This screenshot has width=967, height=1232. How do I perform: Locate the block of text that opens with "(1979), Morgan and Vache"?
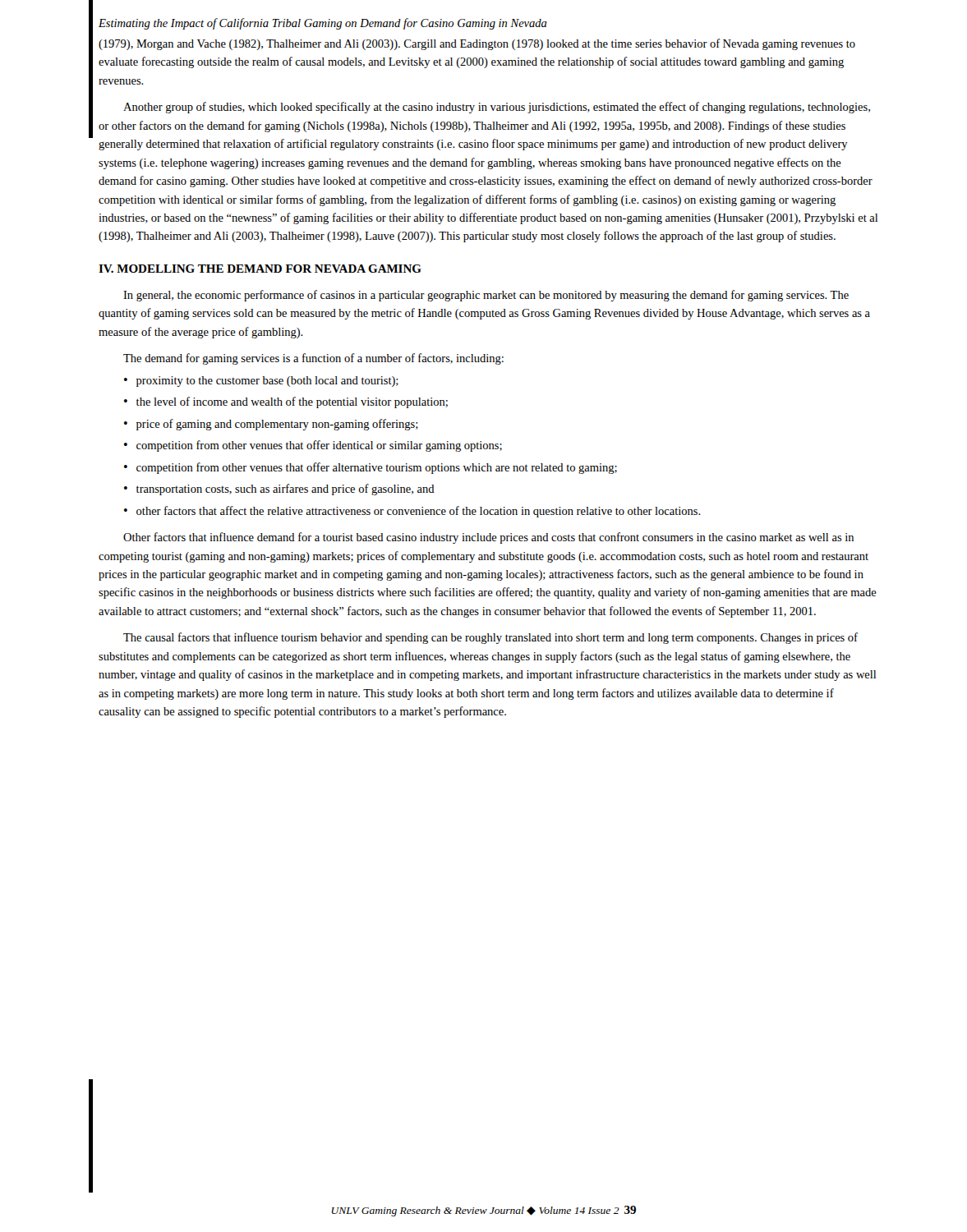point(477,62)
